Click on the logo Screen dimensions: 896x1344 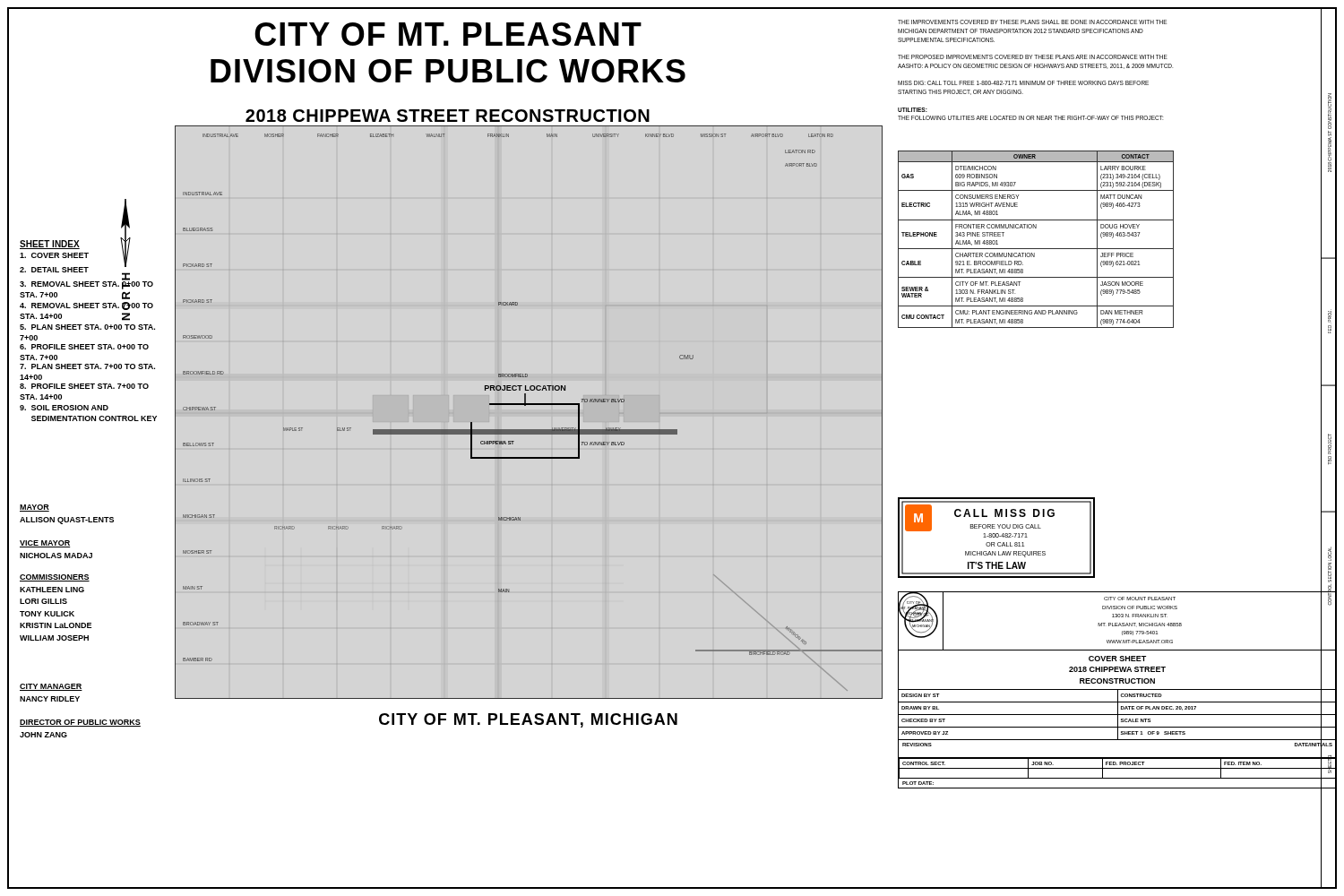913,607
